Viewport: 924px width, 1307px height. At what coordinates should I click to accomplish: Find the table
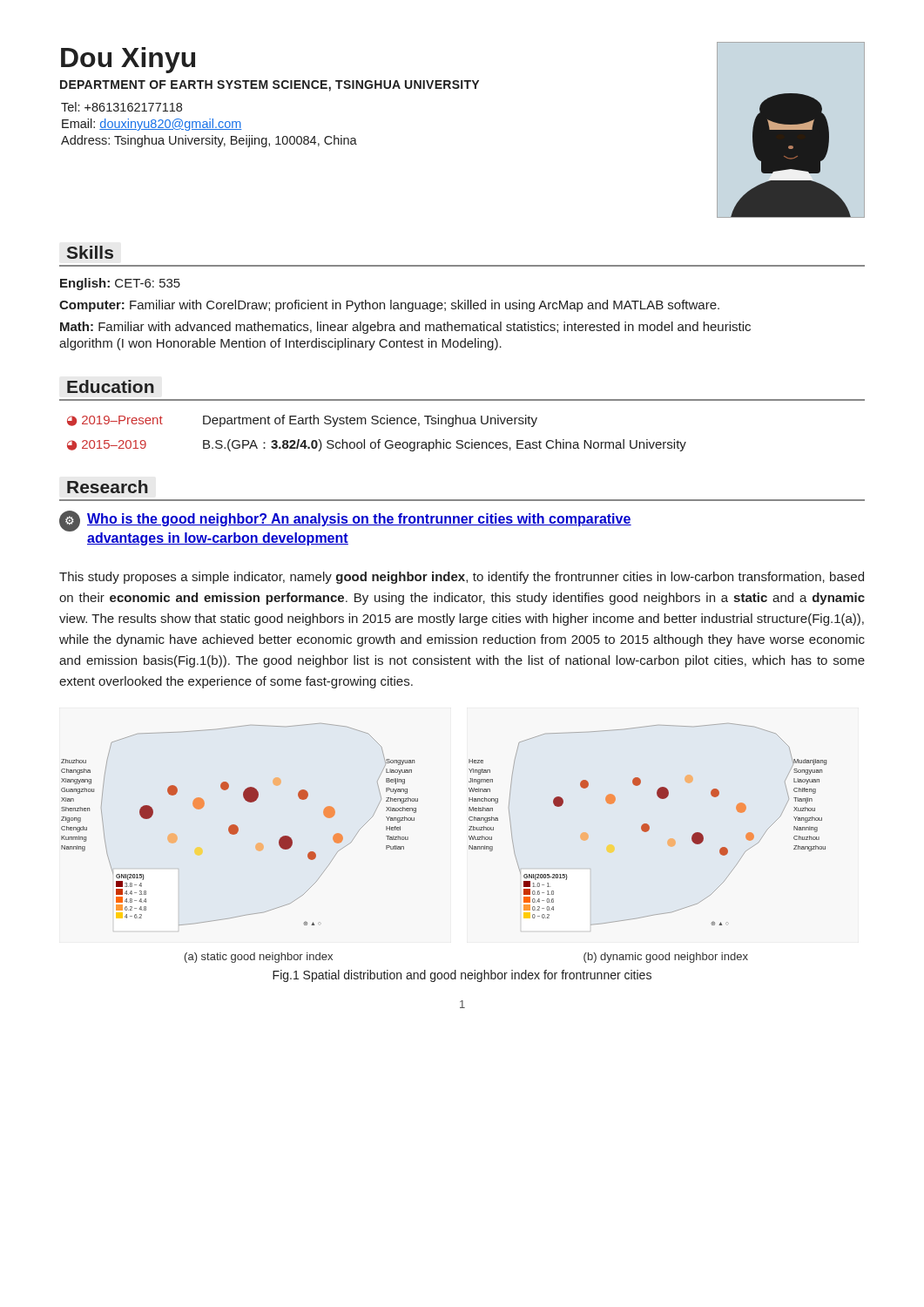pyautogui.click(x=462, y=433)
